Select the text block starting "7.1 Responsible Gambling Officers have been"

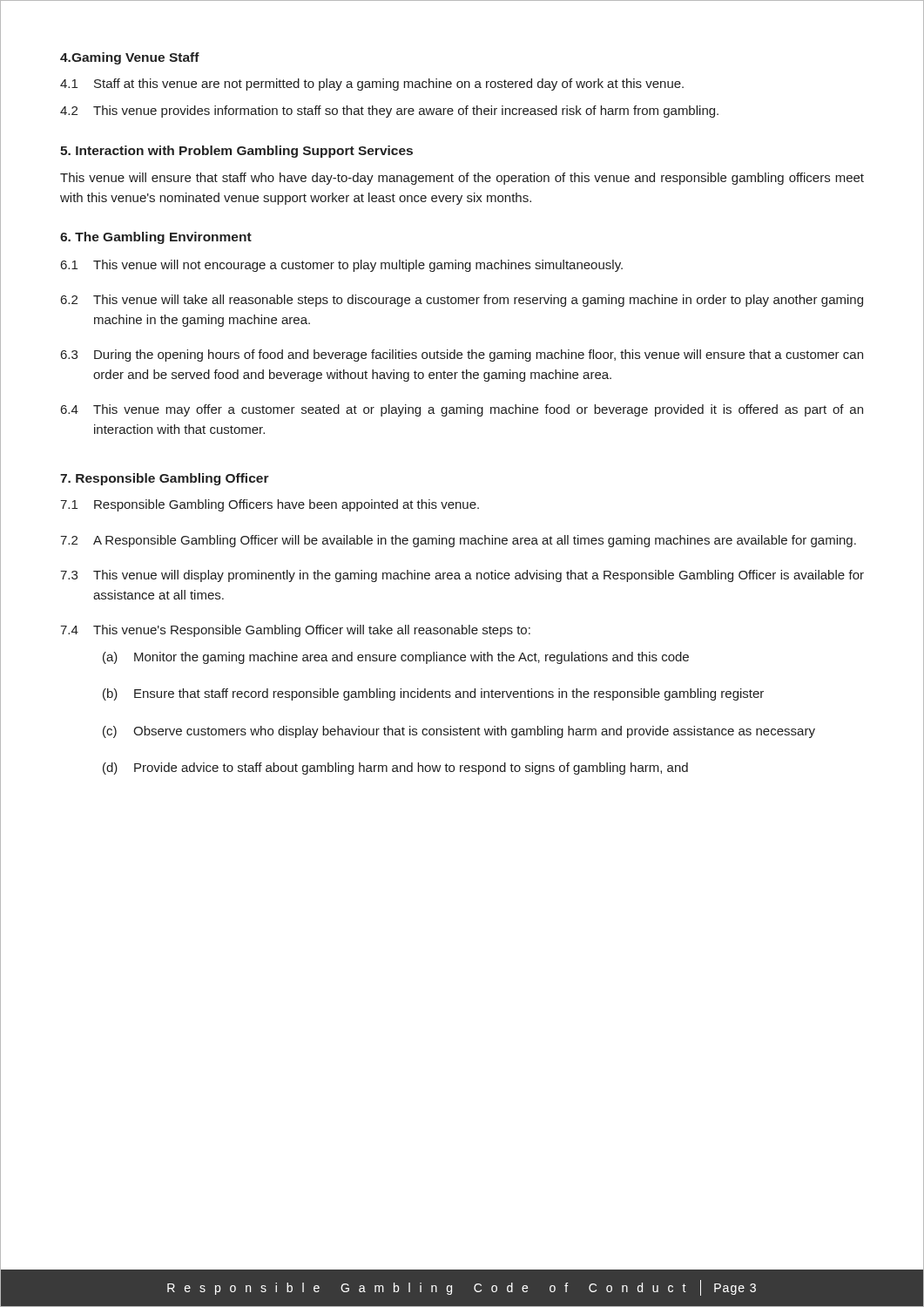(x=462, y=505)
